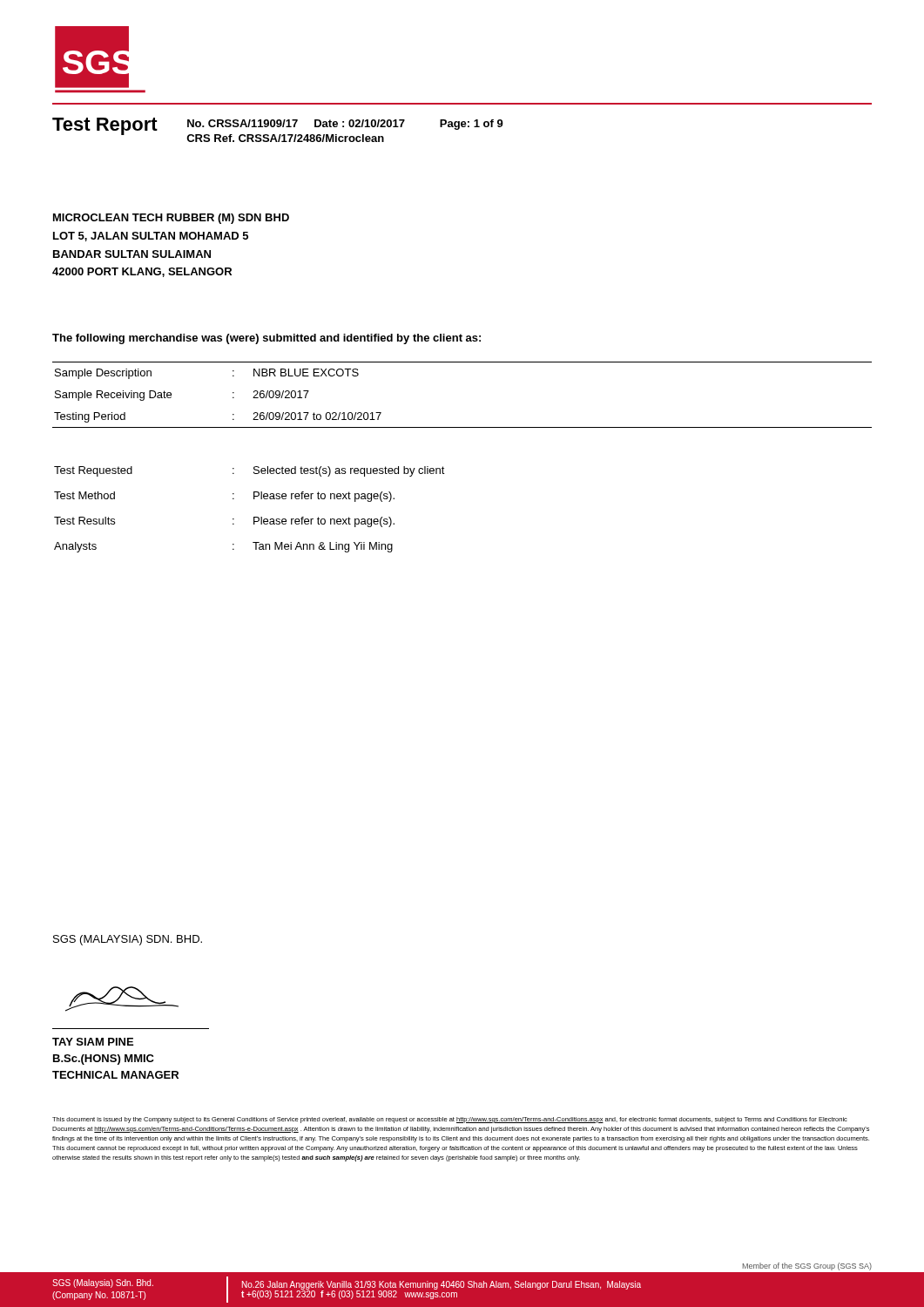Find the table that mentions "Sample Description"

tap(462, 395)
